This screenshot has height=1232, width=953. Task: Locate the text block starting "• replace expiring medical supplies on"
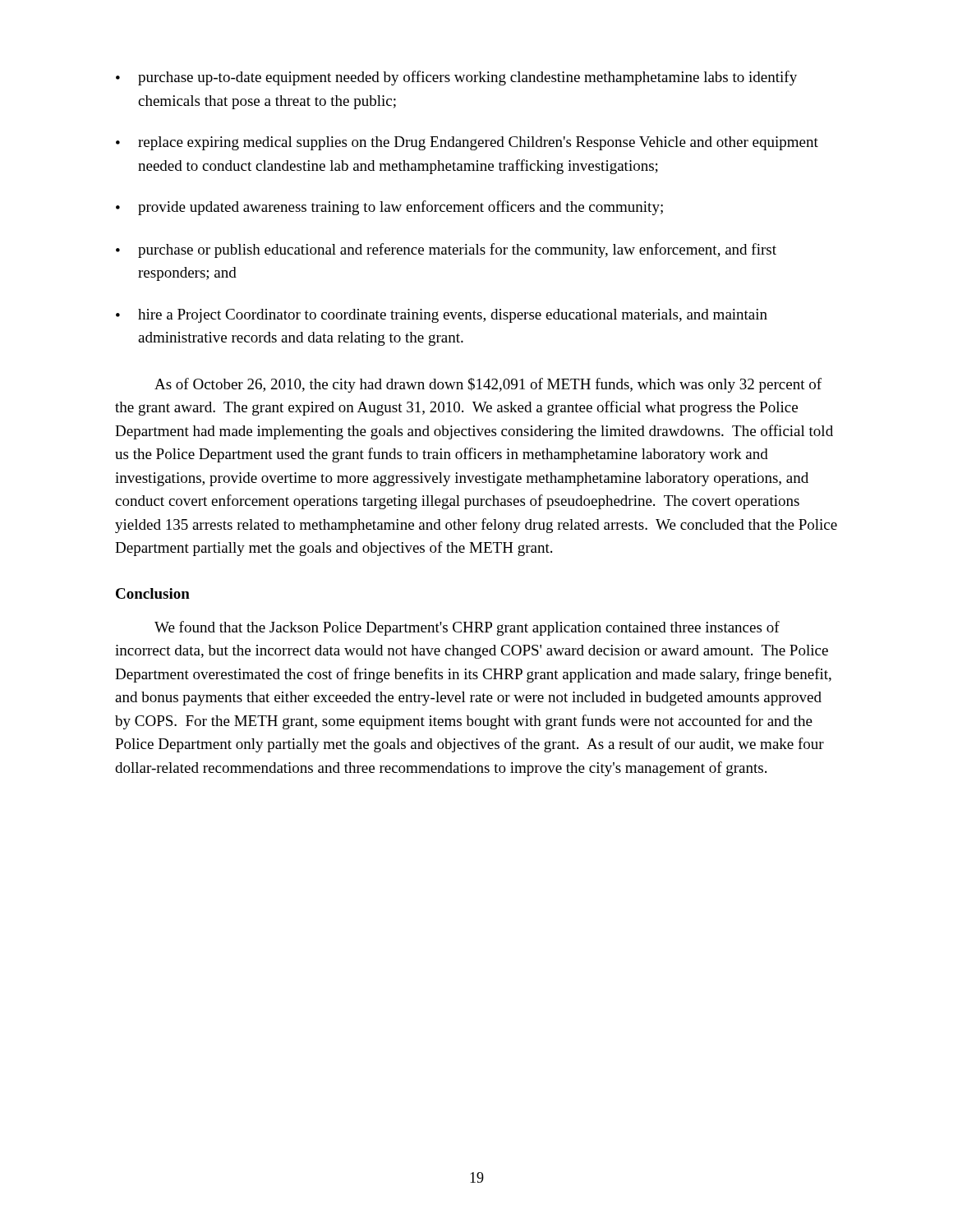tap(476, 154)
